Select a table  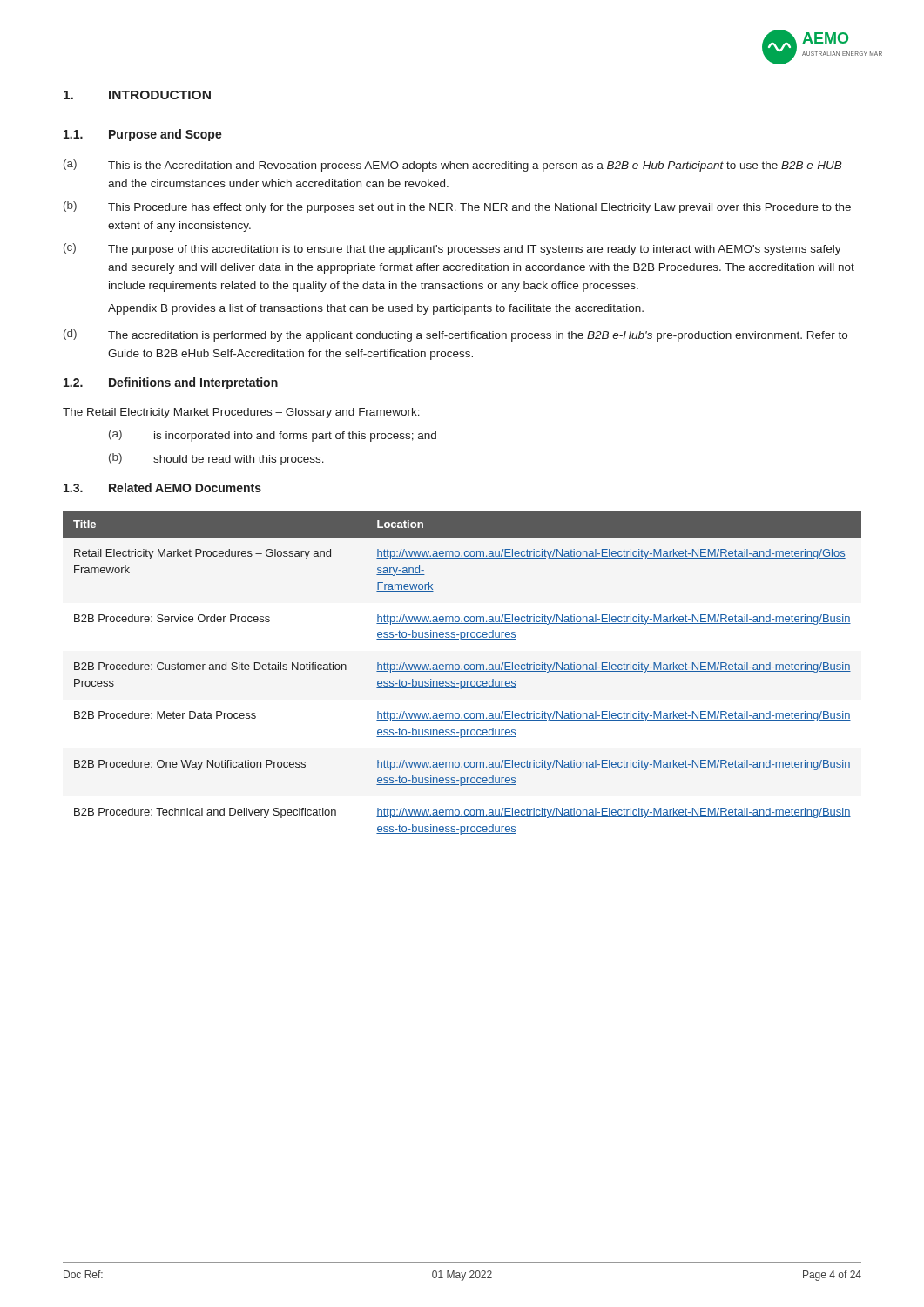coord(462,678)
